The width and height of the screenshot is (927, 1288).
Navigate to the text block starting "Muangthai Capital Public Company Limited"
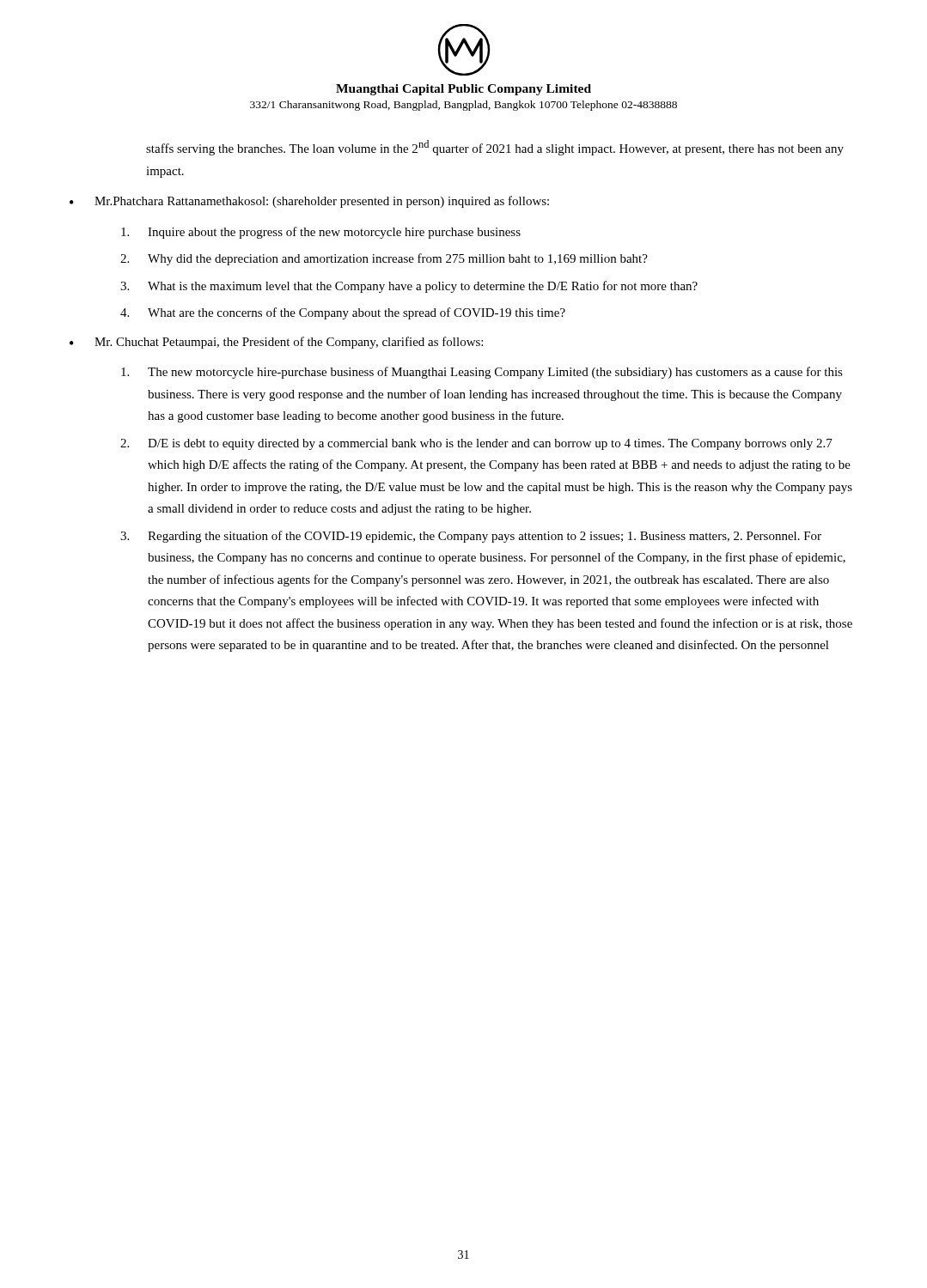[464, 88]
